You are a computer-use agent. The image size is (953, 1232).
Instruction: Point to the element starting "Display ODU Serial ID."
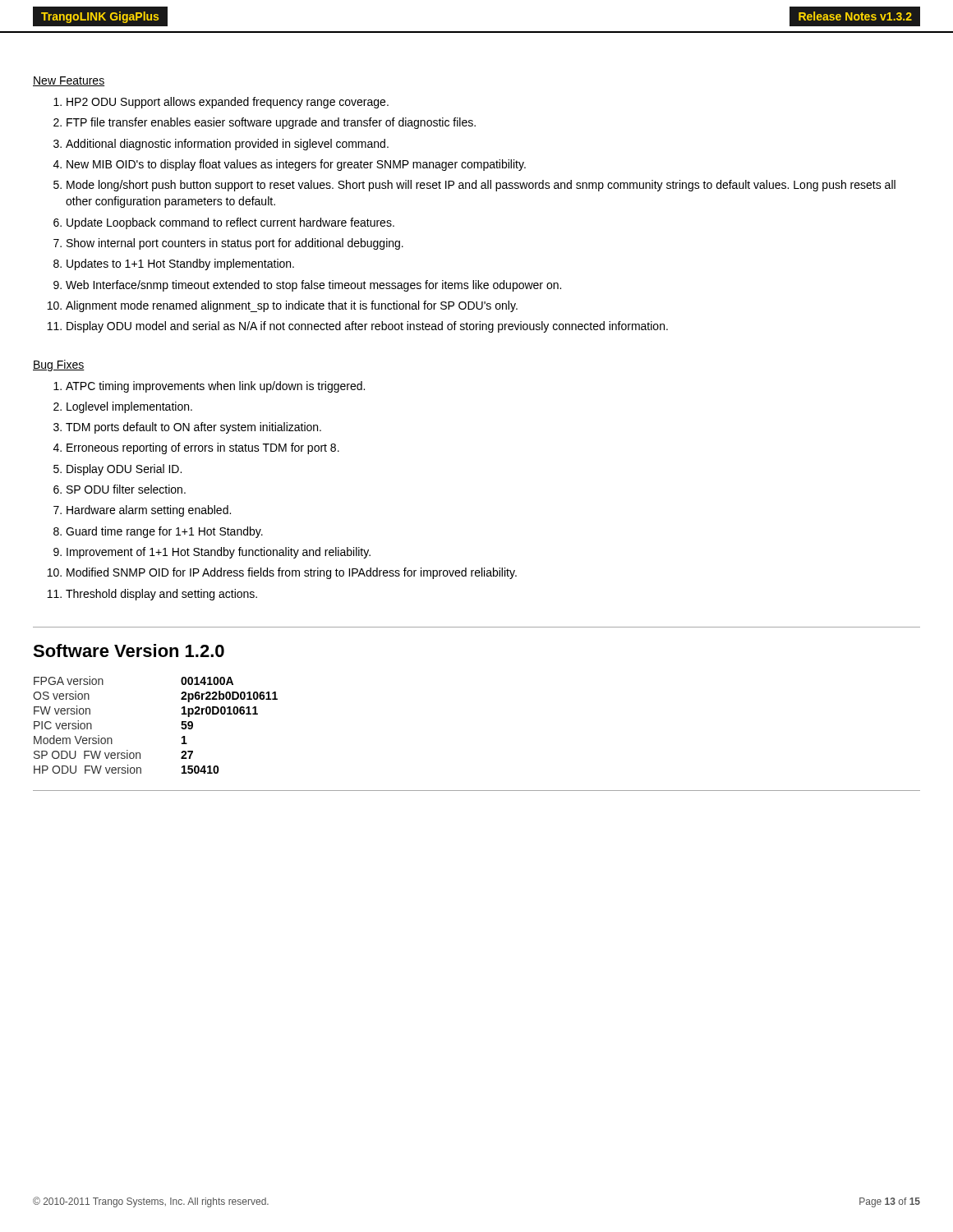[124, 470]
